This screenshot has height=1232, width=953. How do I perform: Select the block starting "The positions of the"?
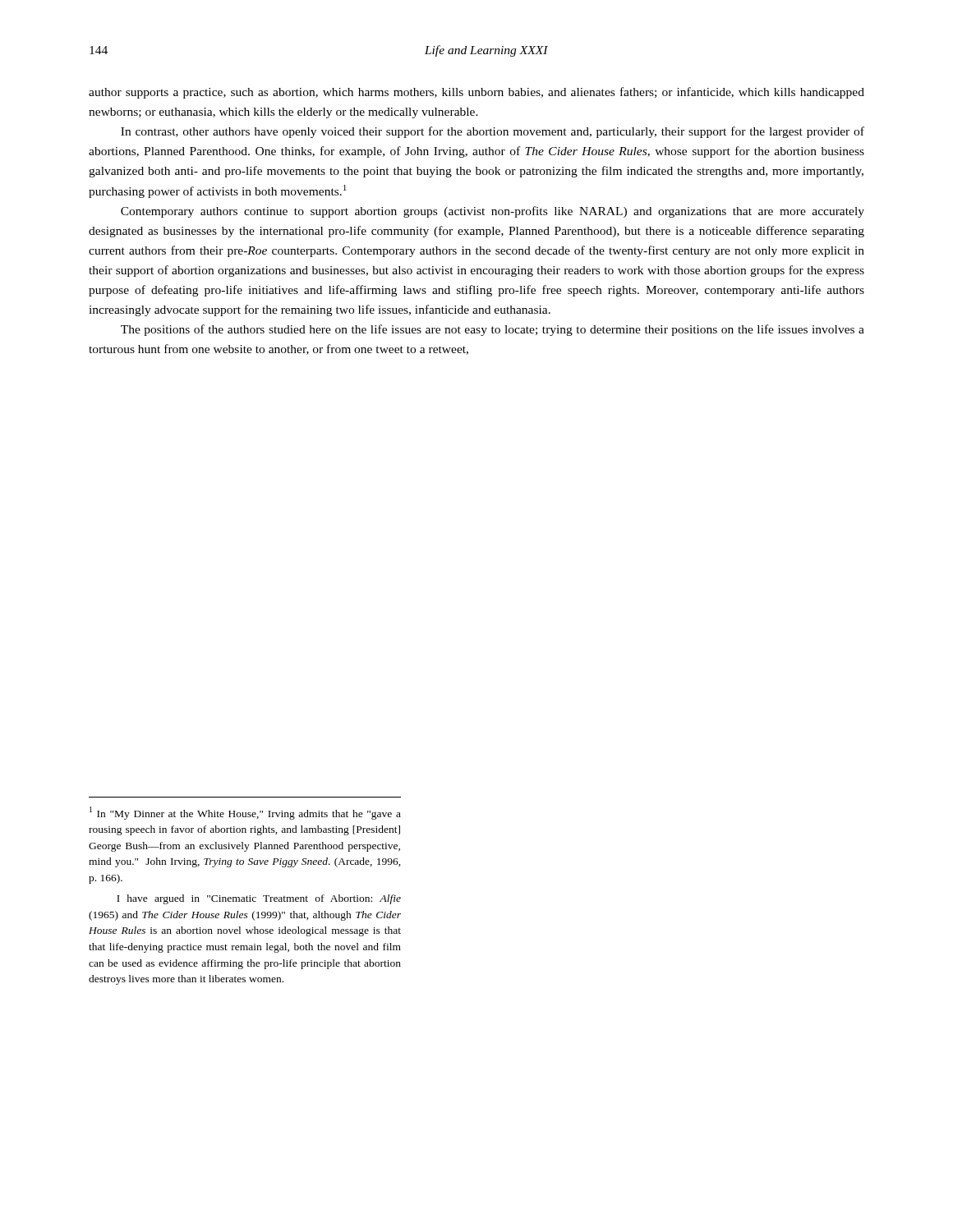click(x=476, y=340)
